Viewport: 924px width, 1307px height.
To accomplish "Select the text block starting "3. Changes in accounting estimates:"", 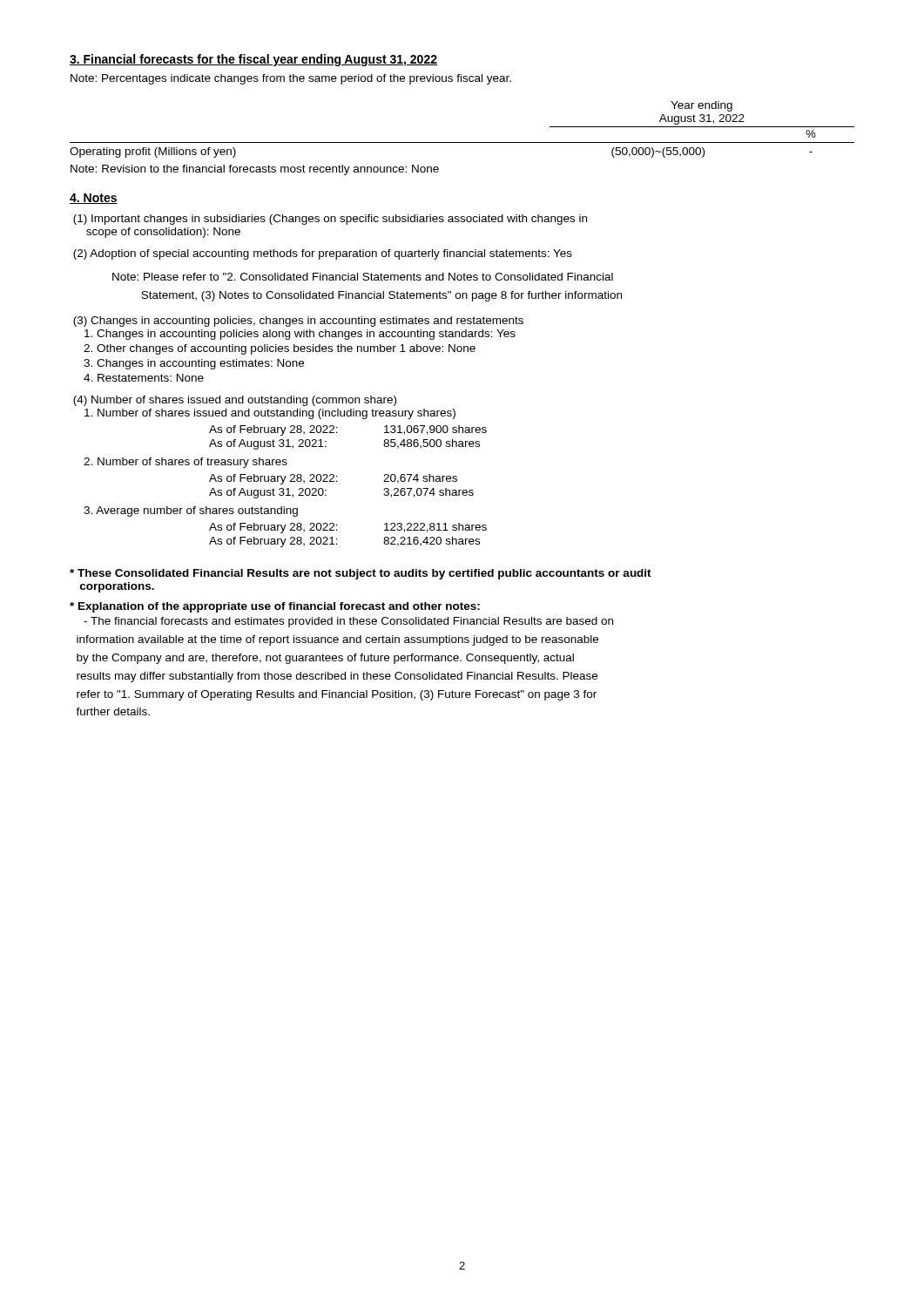I will (194, 363).
